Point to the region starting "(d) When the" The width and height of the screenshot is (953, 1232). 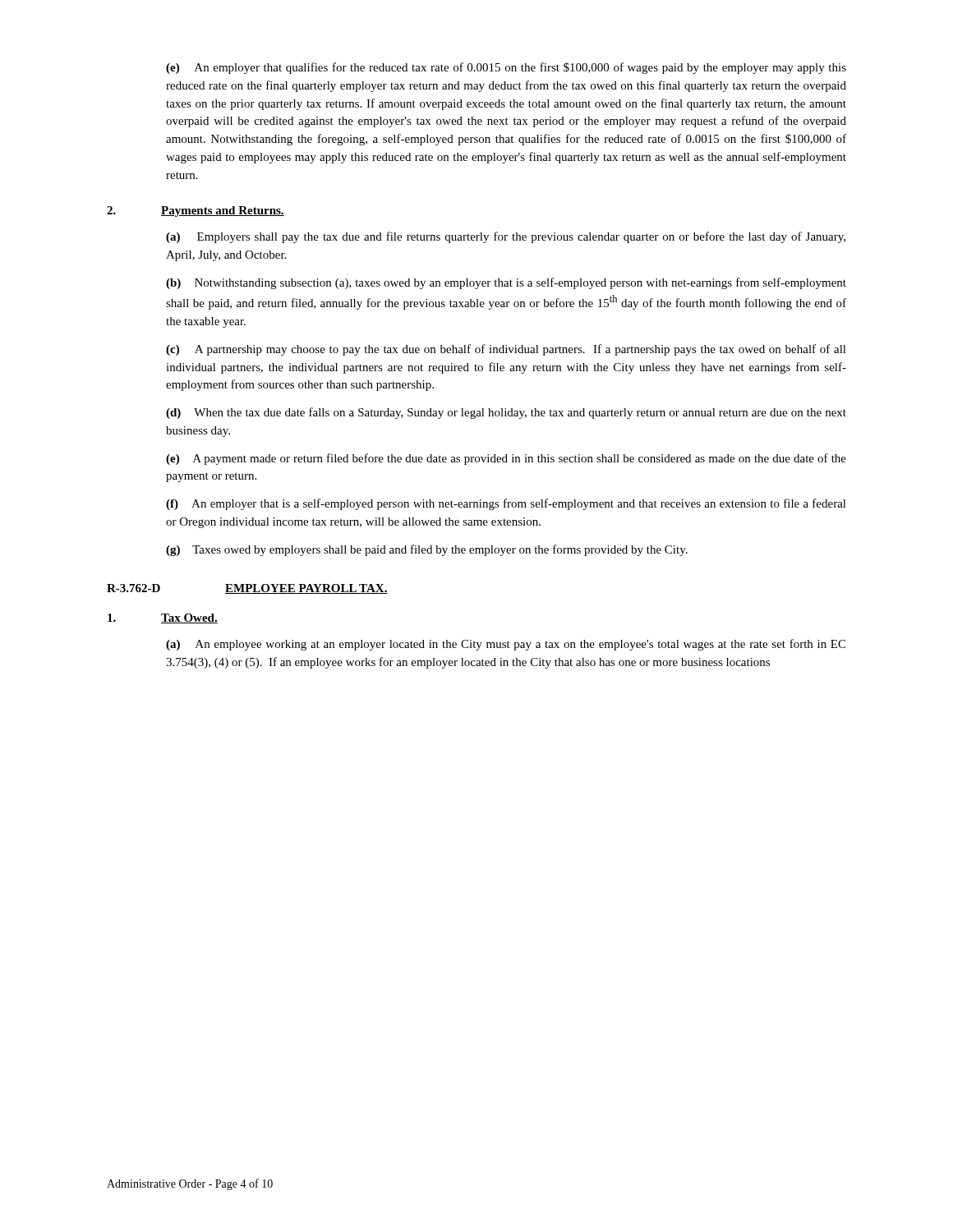tap(506, 421)
